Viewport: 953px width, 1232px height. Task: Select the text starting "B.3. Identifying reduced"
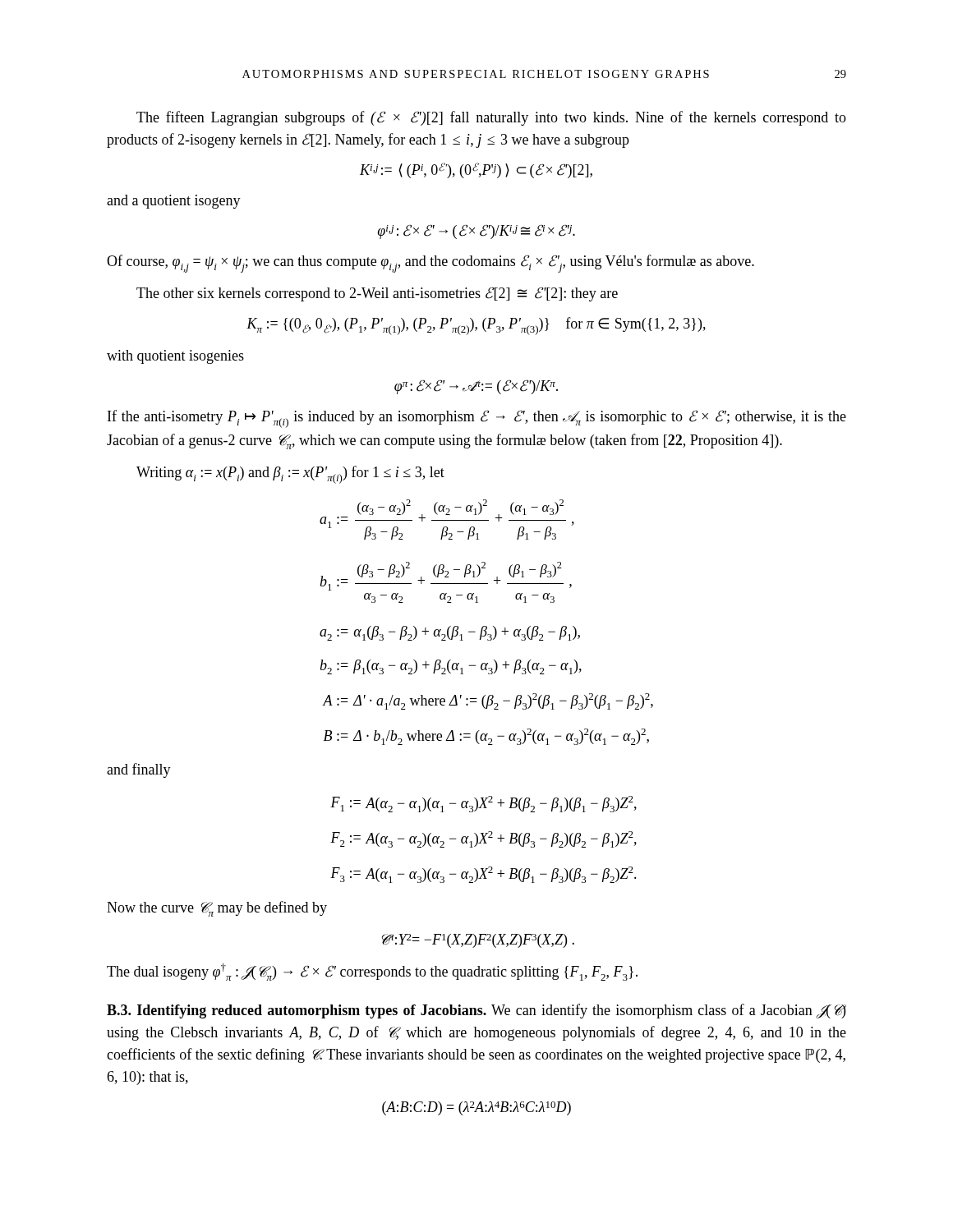(x=476, y=1044)
